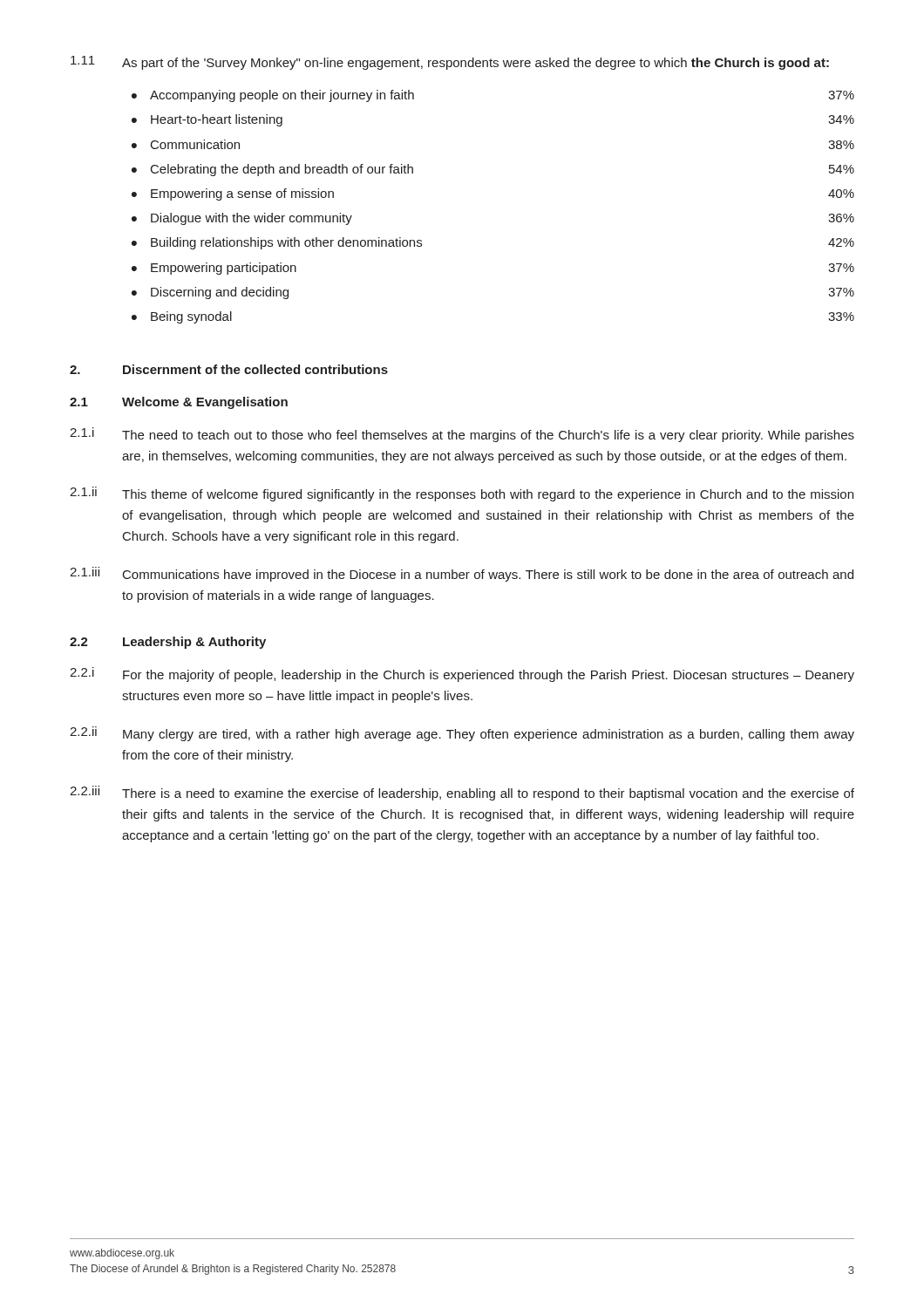
Task: Click on the text block that says "1.iii Communications have improved in the"
Action: 462,585
